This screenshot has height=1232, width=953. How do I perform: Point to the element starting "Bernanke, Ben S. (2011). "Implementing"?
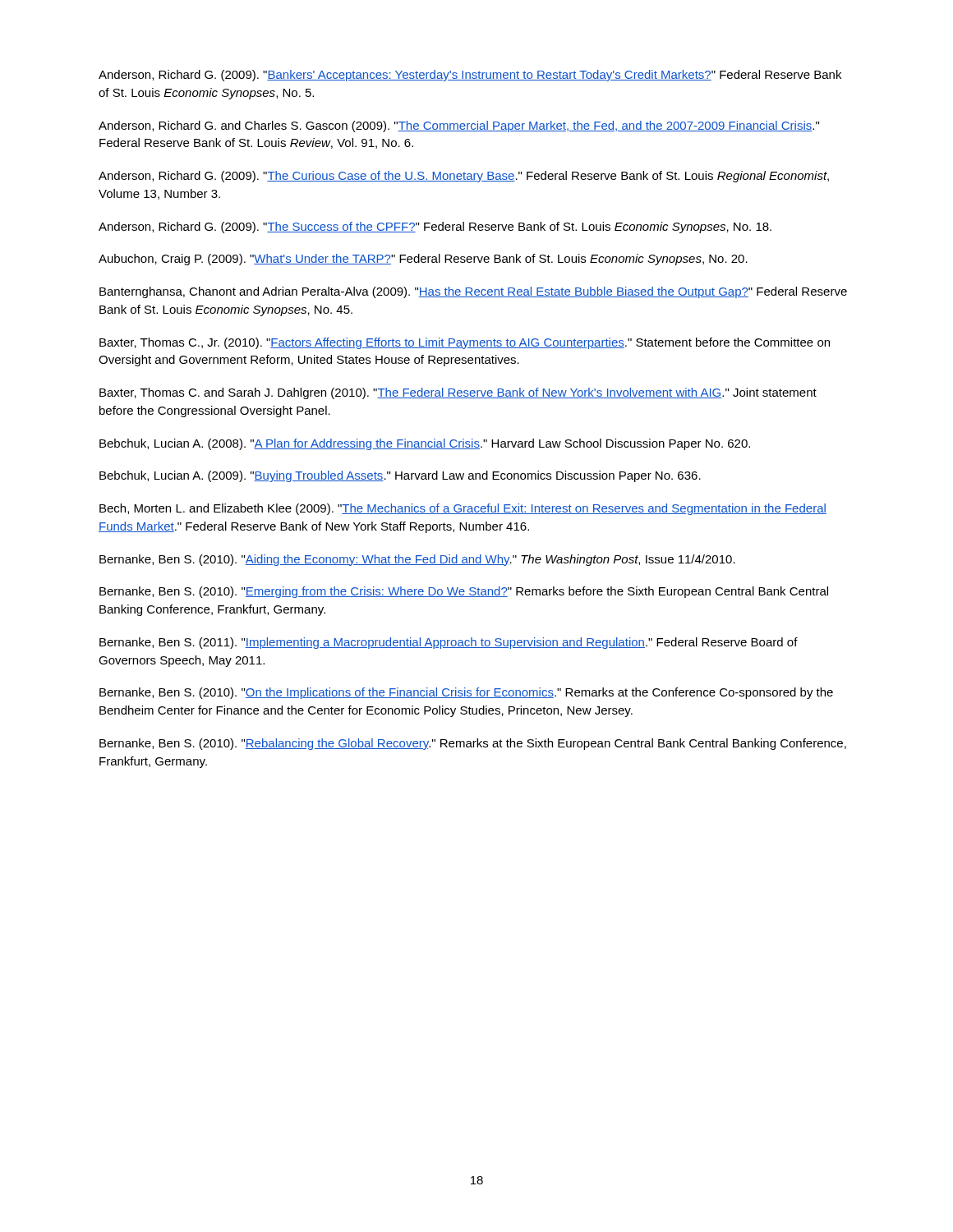coord(448,651)
